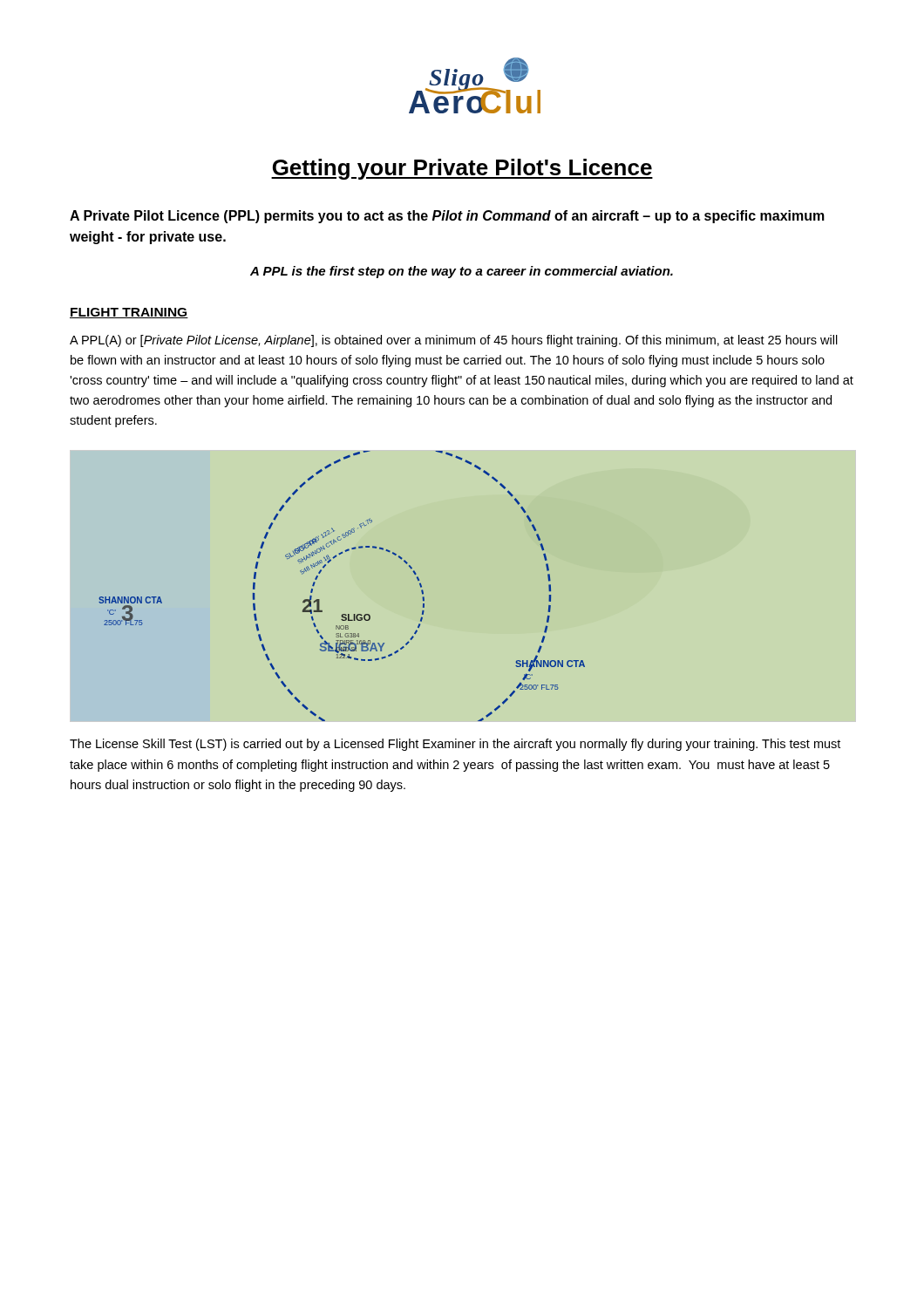The height and width of the screenshot is (1308, 924).
Task: Select the map
Action: tap(462, 586)
